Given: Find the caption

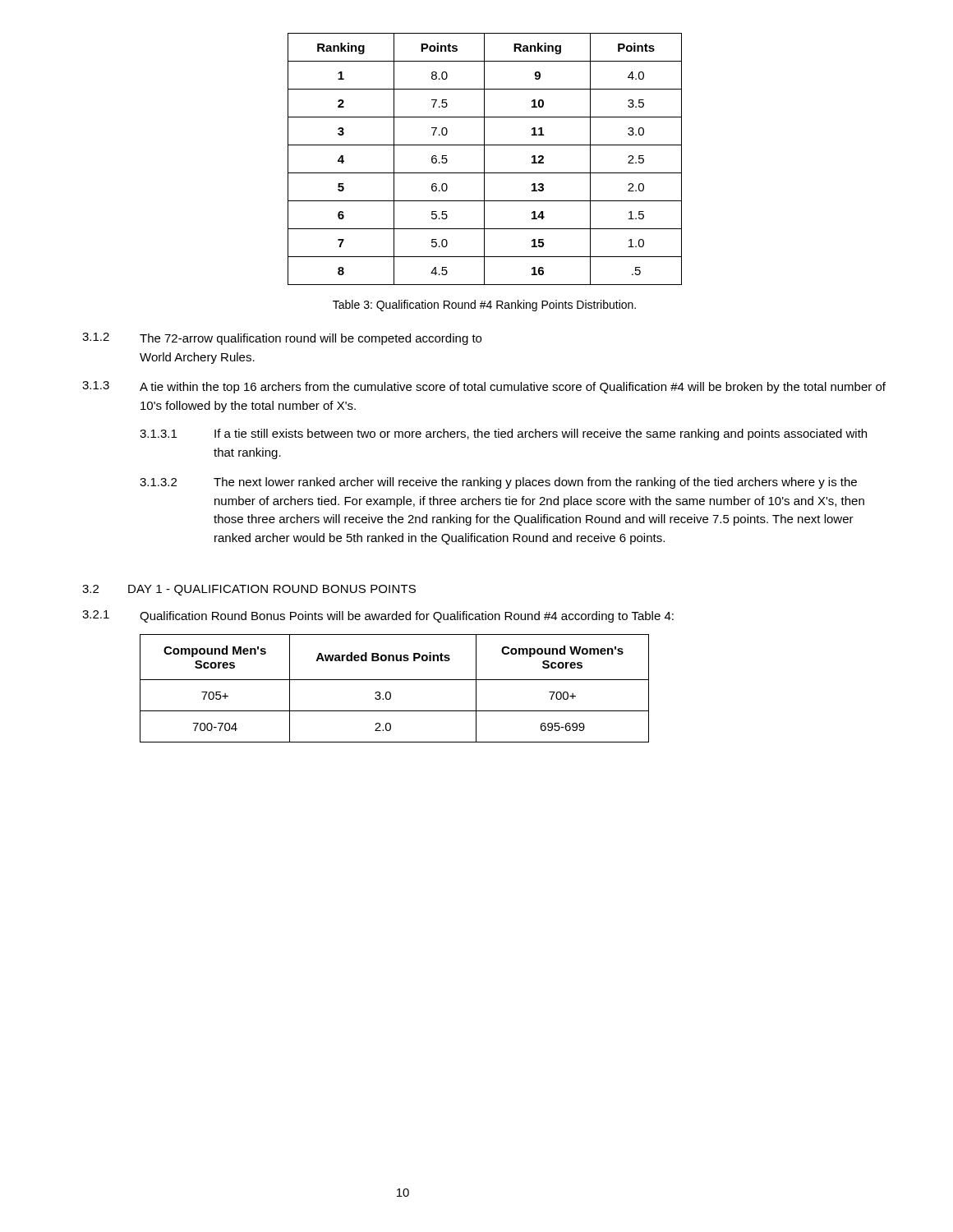Looking at the screenshot, I should (x=485, y=305).
